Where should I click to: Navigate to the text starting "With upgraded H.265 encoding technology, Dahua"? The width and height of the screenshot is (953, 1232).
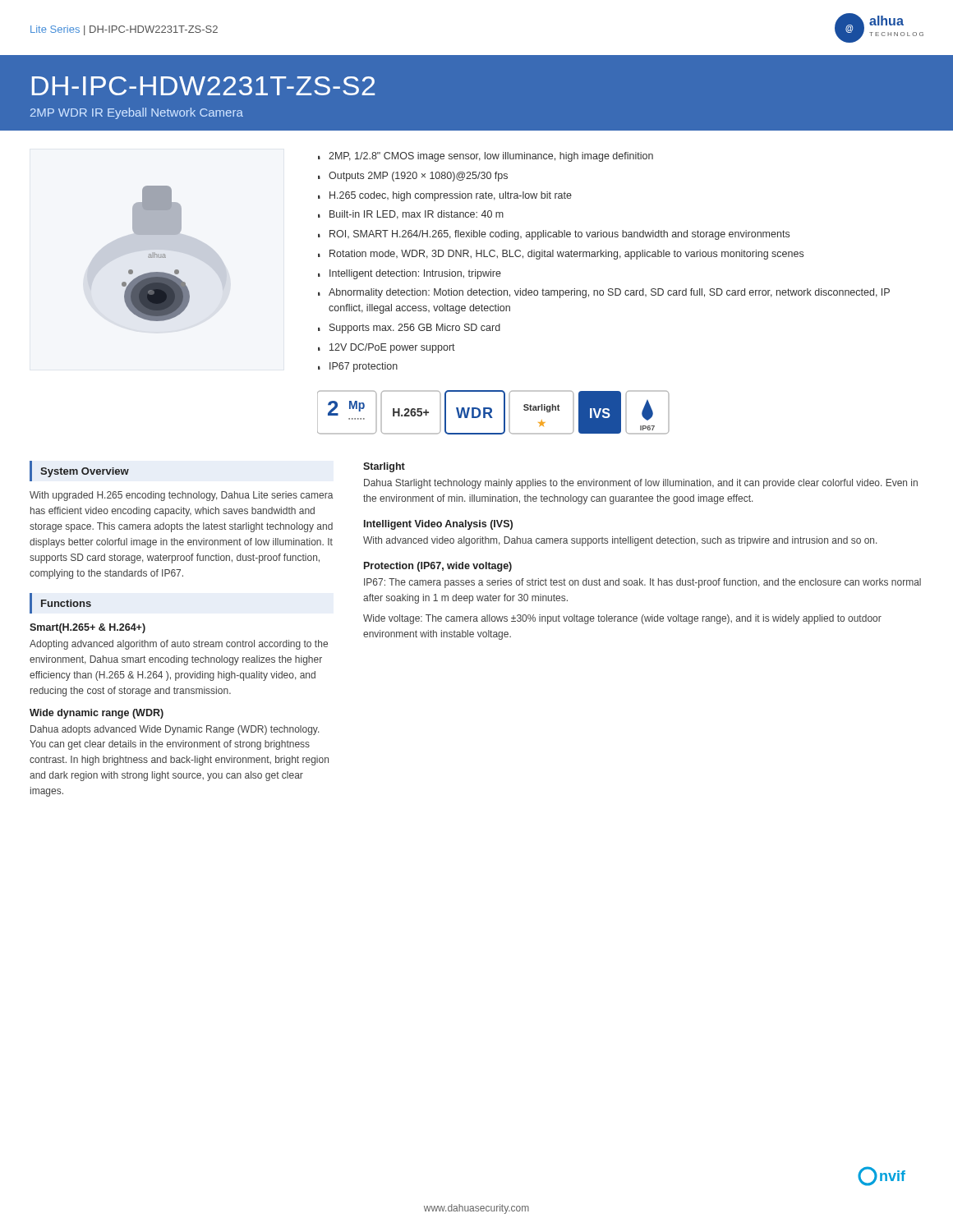[x=181, y=534]
